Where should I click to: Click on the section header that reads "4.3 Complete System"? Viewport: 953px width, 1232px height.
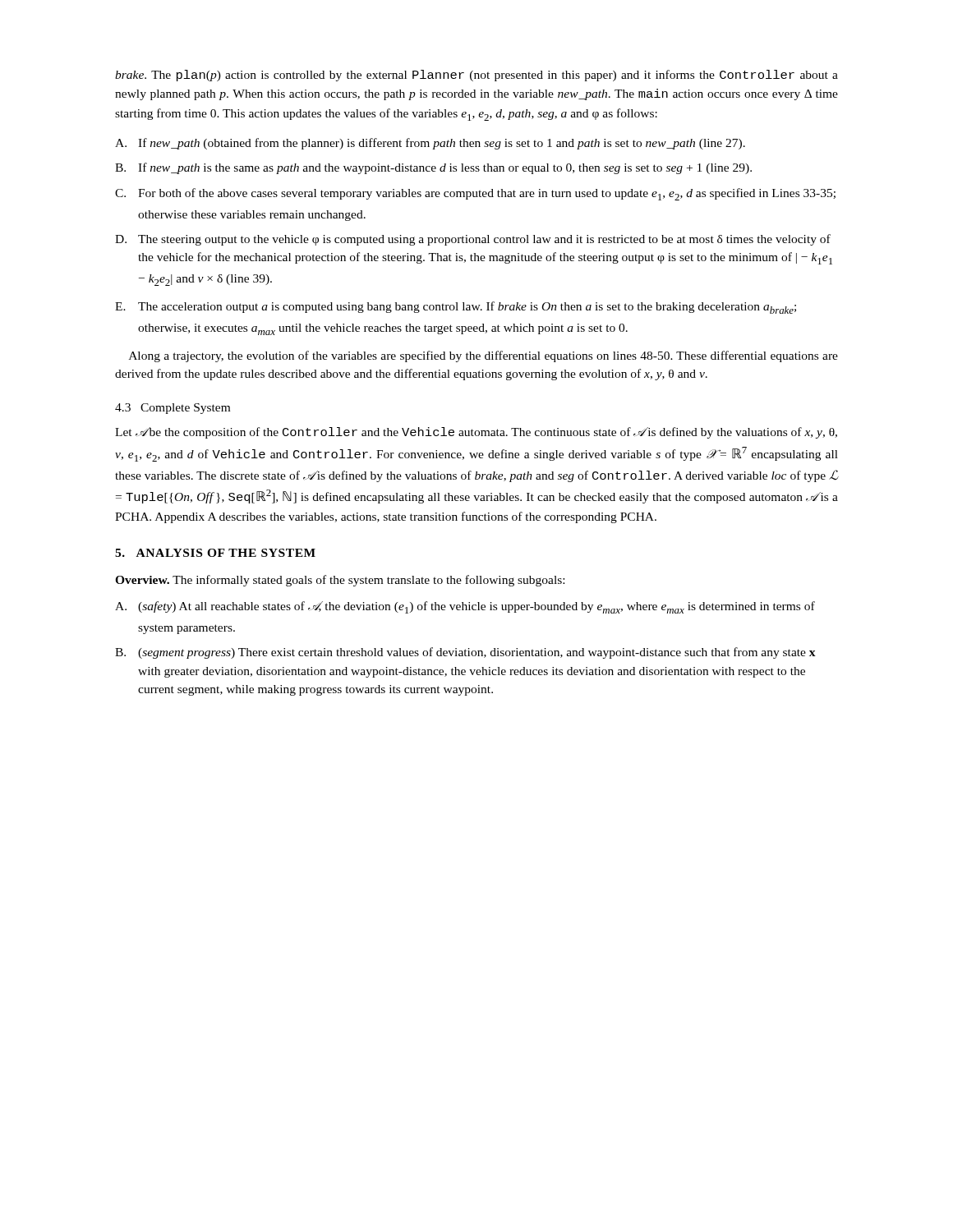point(173,409)
